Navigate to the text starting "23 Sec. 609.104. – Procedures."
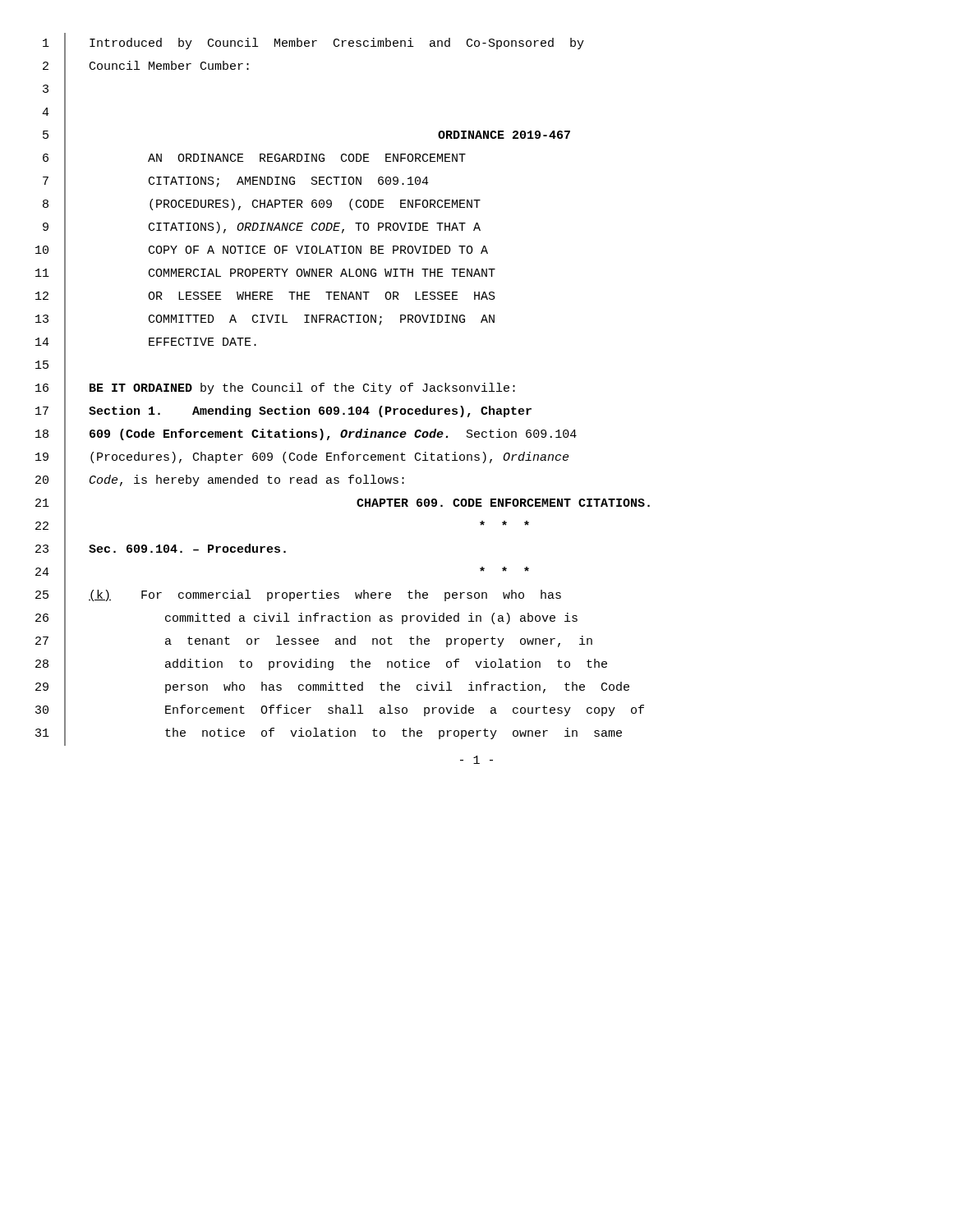The height and width of the screenshot is (1232, 953). pyautogui.click(x=161, y=550)
